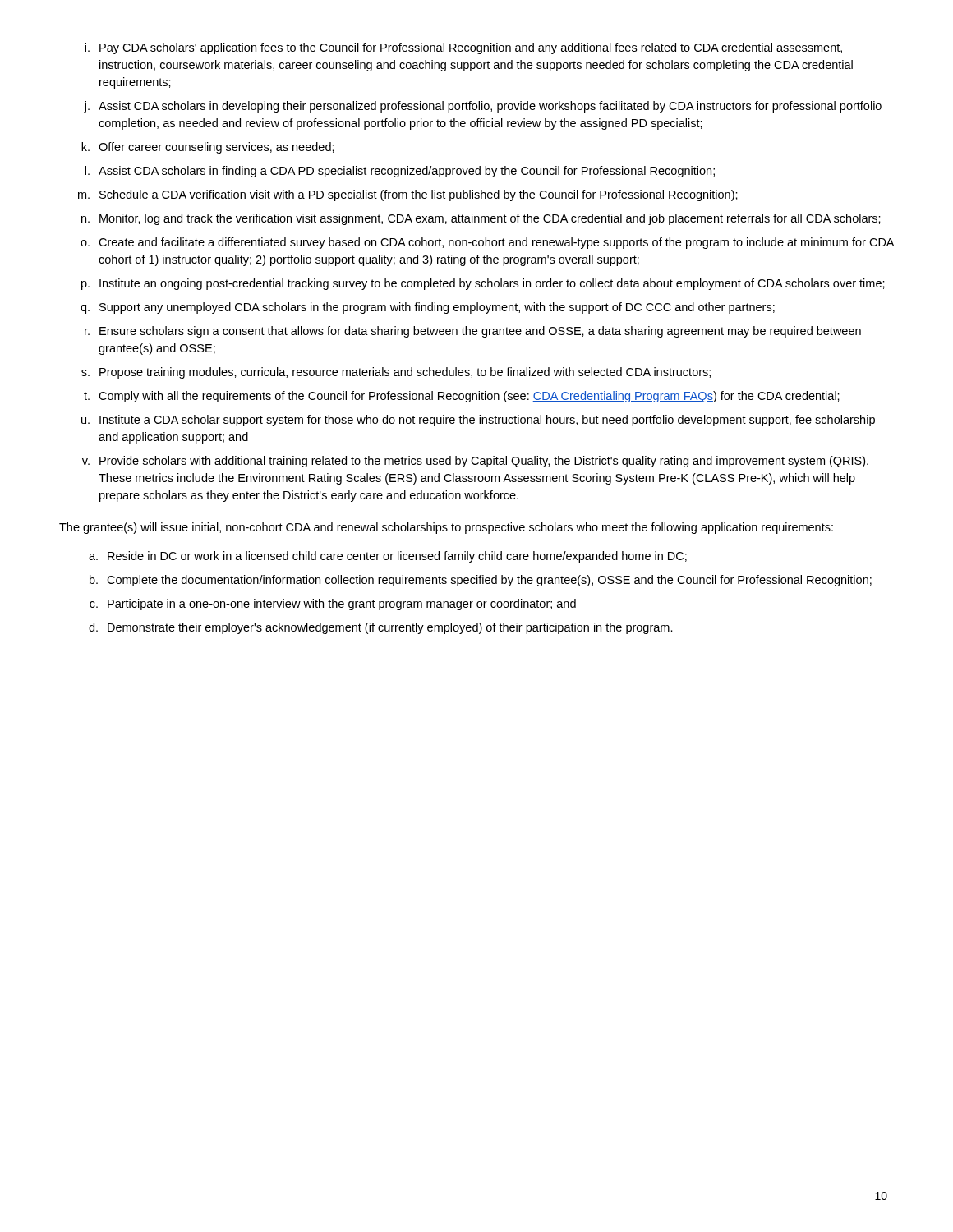Locate the list item containing "d. Demonstrate their employer's"

tap(476, 628)
